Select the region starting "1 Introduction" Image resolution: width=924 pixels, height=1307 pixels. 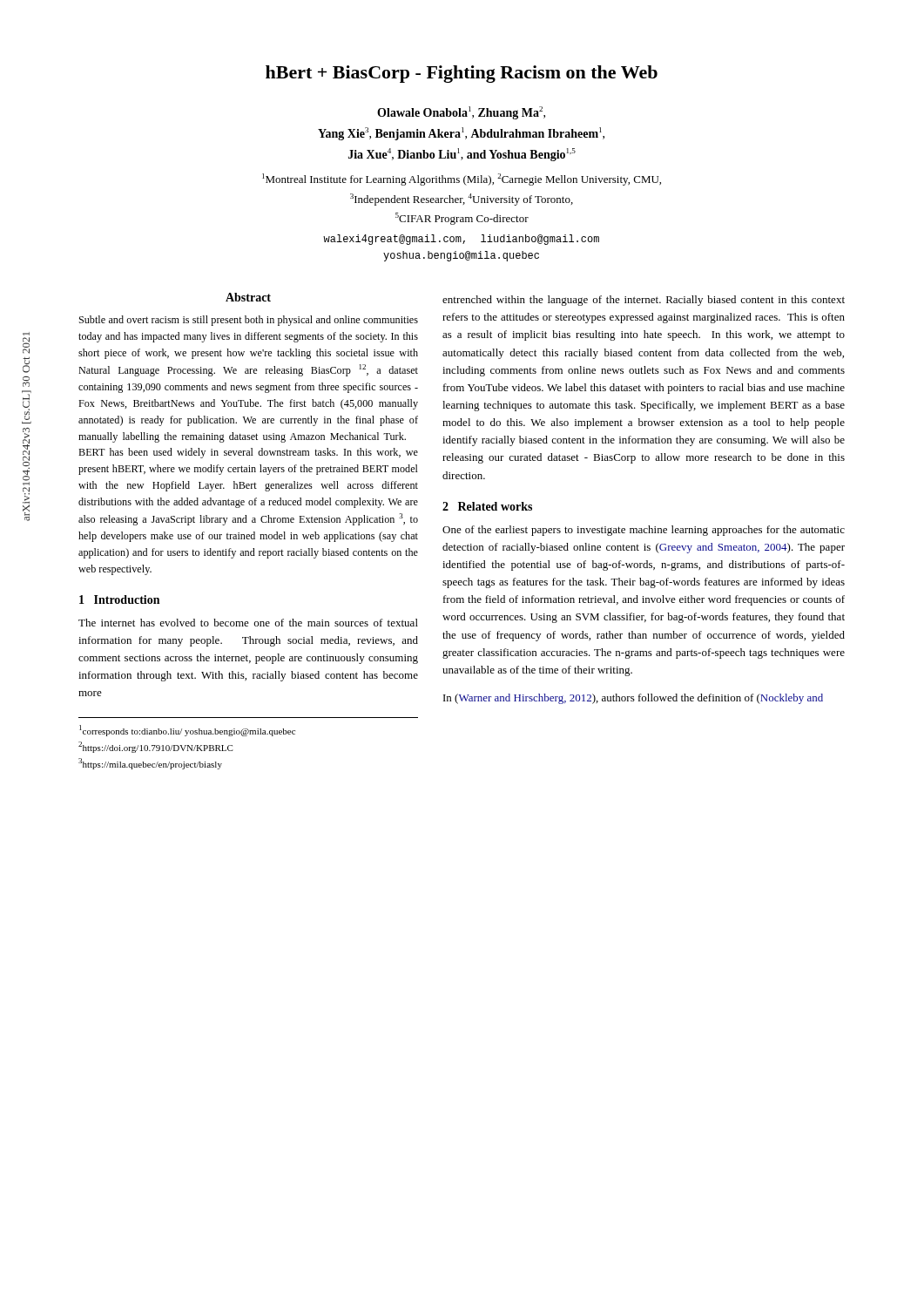tap(119, 600)
